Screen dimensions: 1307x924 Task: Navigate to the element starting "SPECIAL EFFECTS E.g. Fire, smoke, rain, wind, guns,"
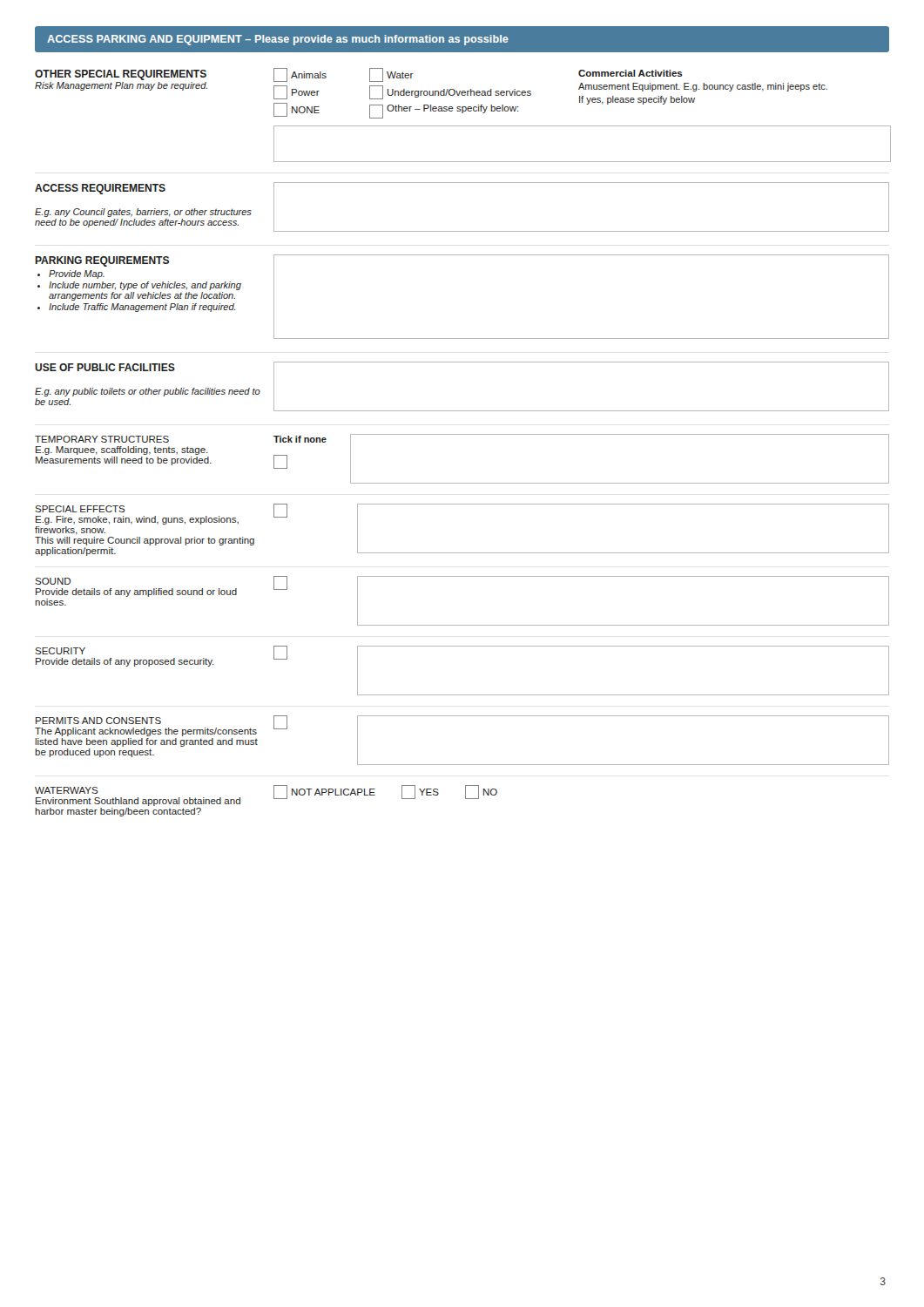click(462, 530)
